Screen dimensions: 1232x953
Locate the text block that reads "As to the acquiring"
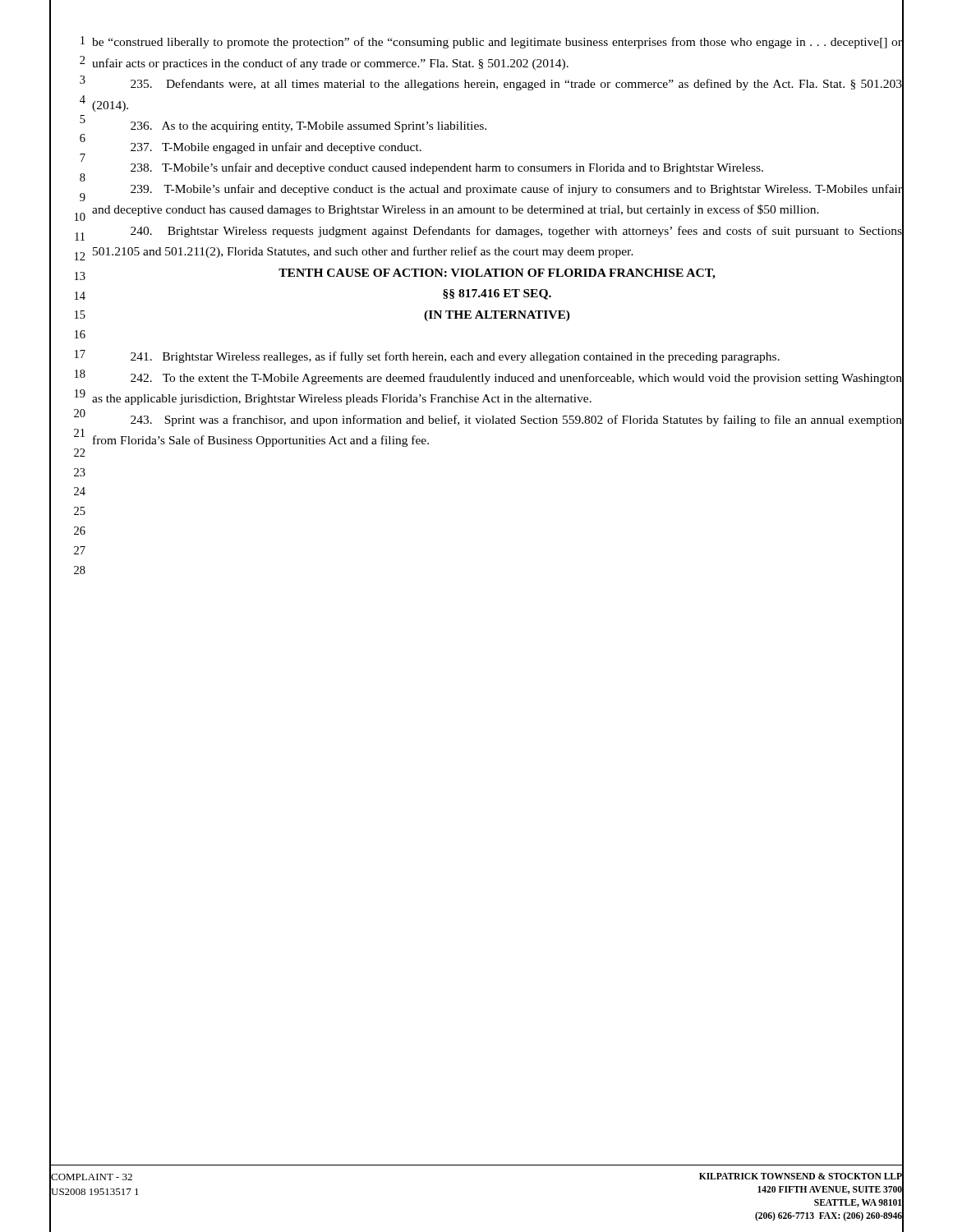[309, 125]
